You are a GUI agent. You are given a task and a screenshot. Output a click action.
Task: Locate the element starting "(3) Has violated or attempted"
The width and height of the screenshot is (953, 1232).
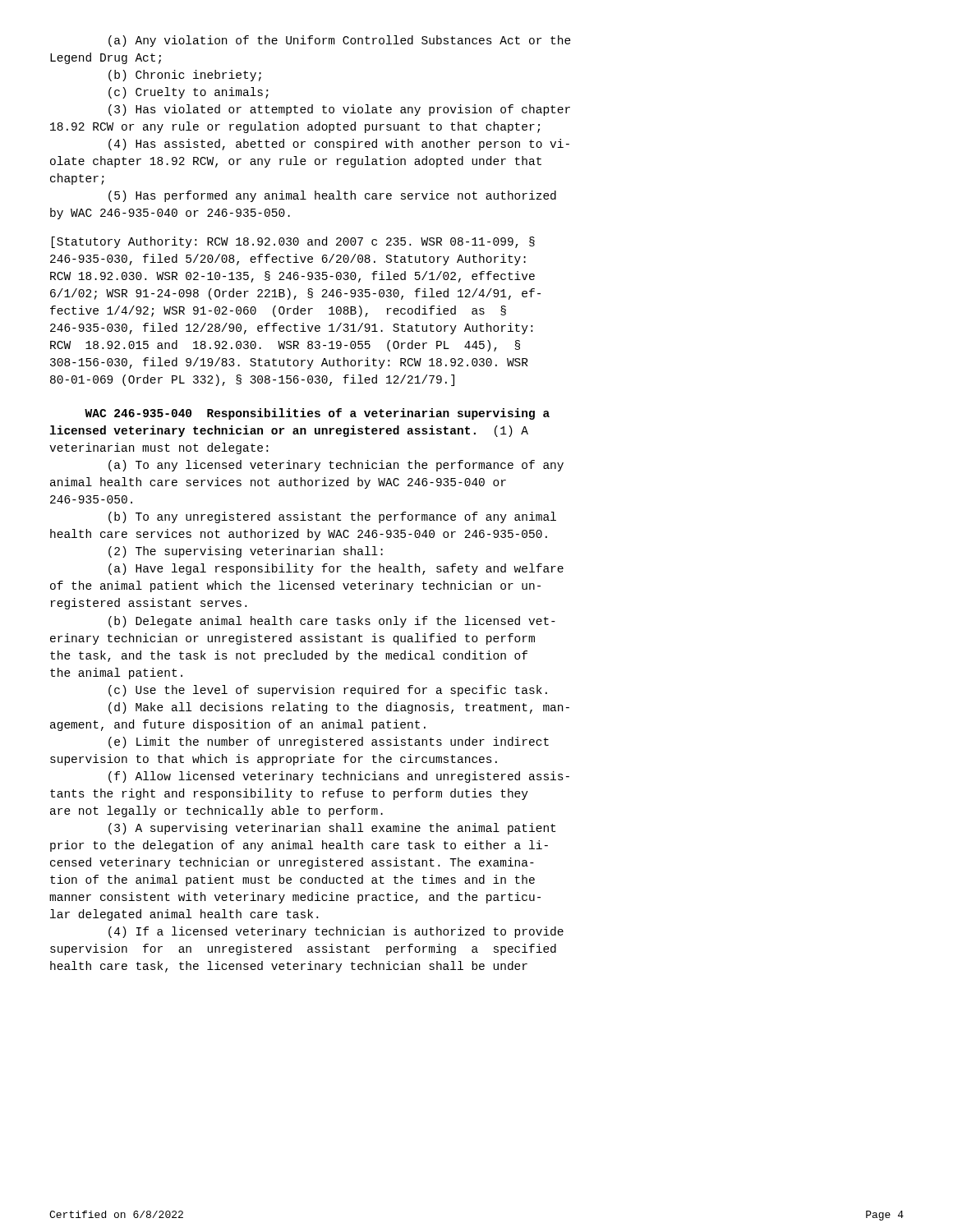[x=310, y=119]
